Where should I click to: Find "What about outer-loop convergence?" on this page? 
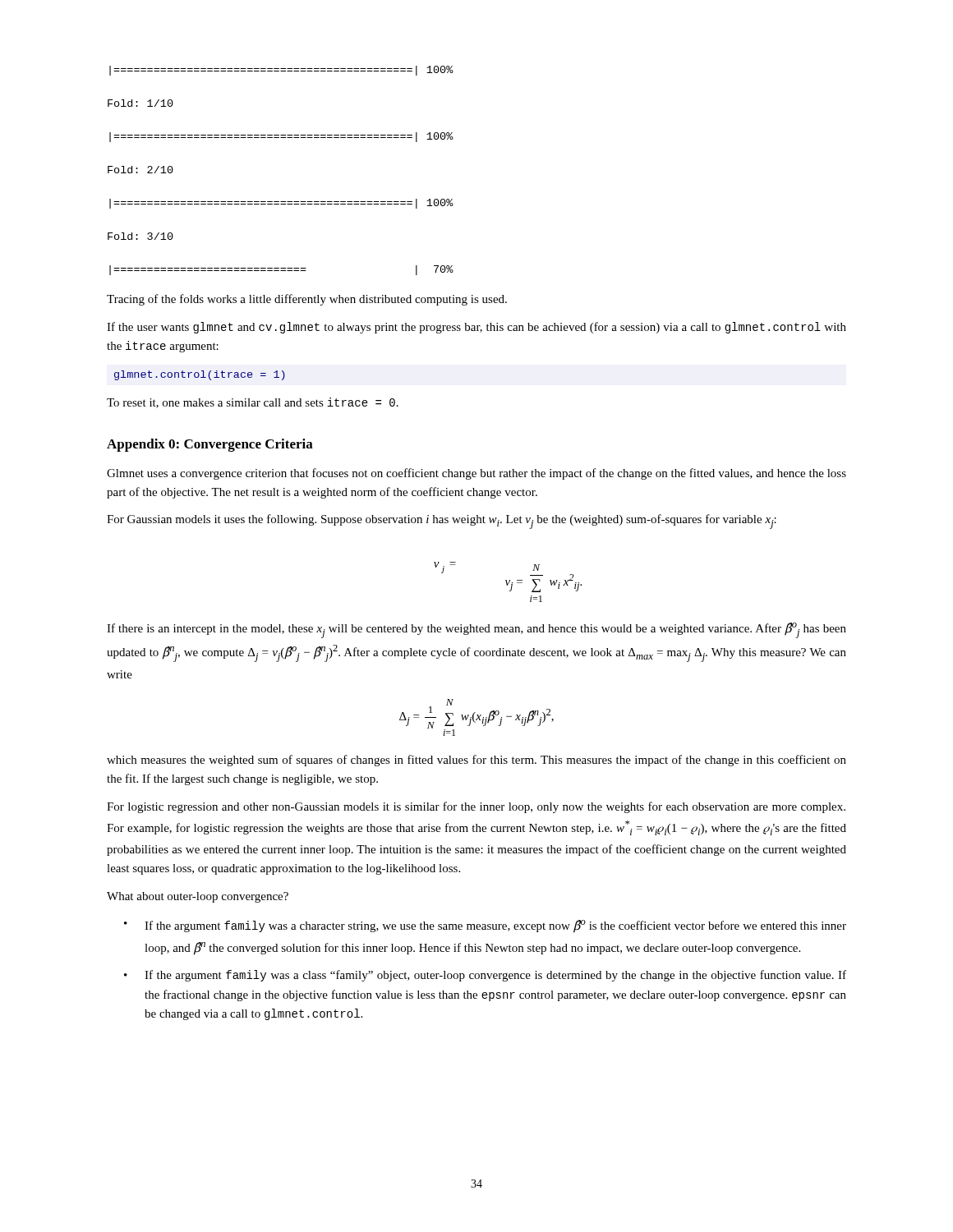[198, 897]
